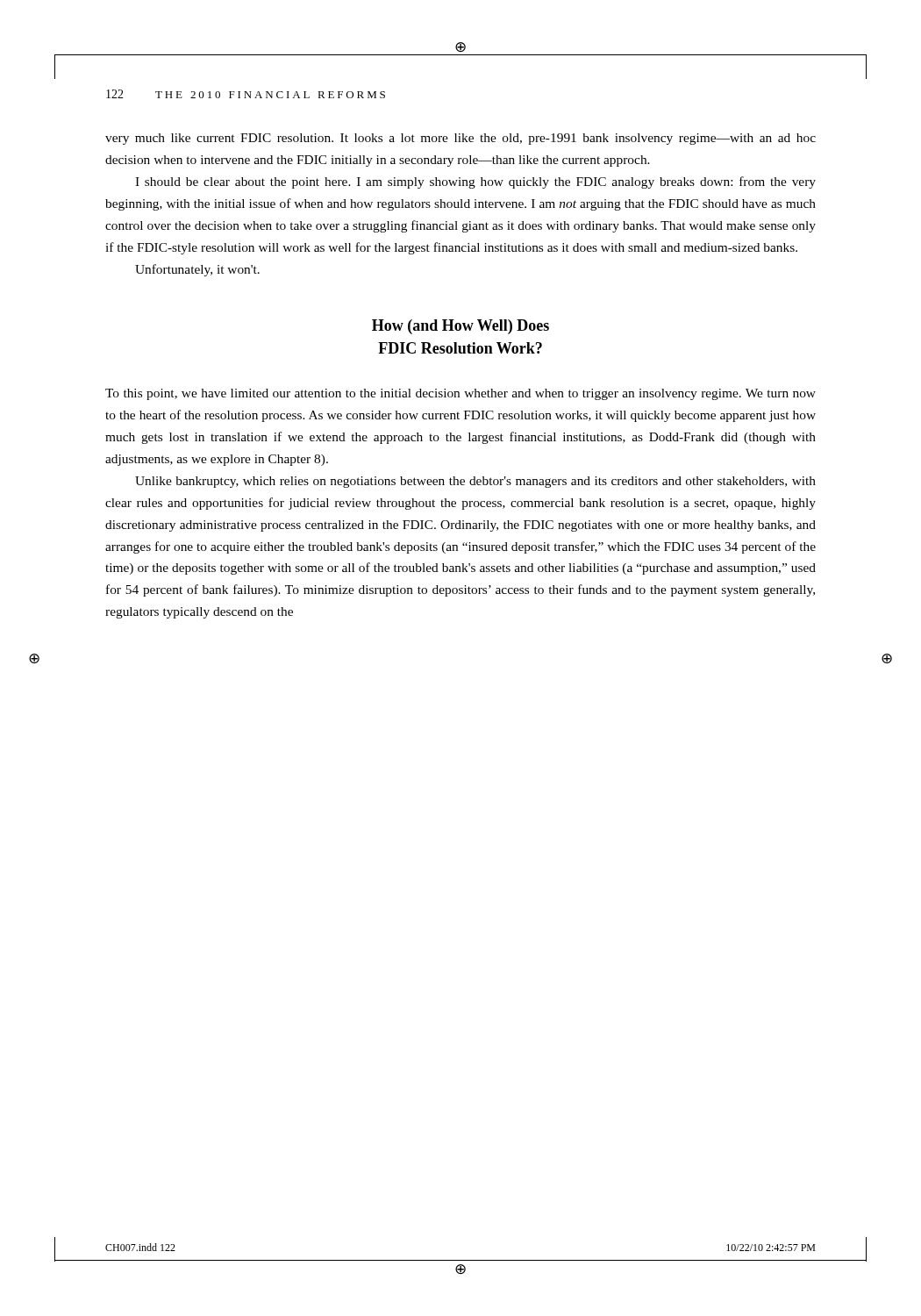The height and width of the screenshot is (1316, 921).
Task: Find the section header containing "How (and How"
Action: tap(460, 337)
